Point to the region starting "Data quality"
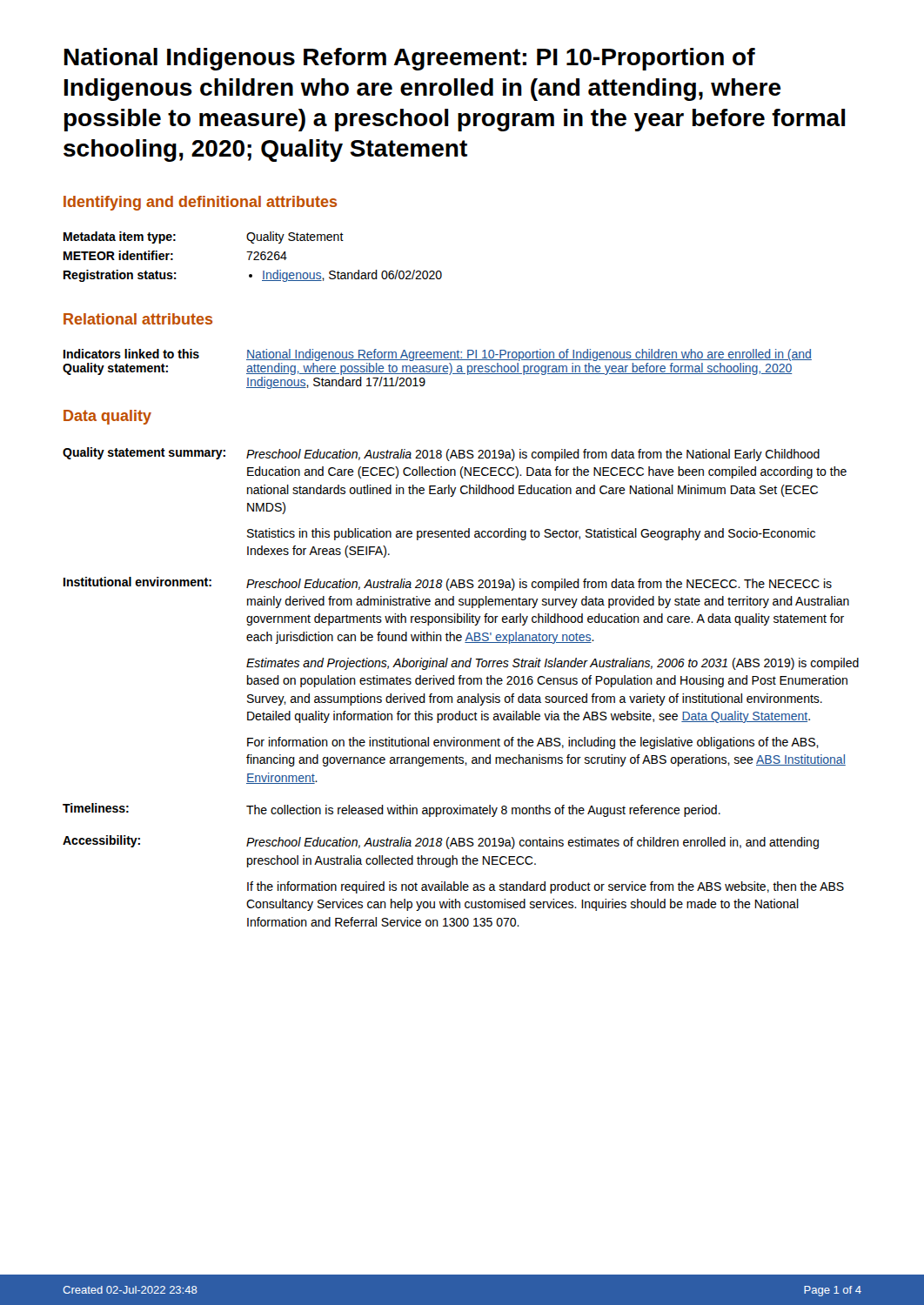 pyautogui.click(x=107, y=416)
